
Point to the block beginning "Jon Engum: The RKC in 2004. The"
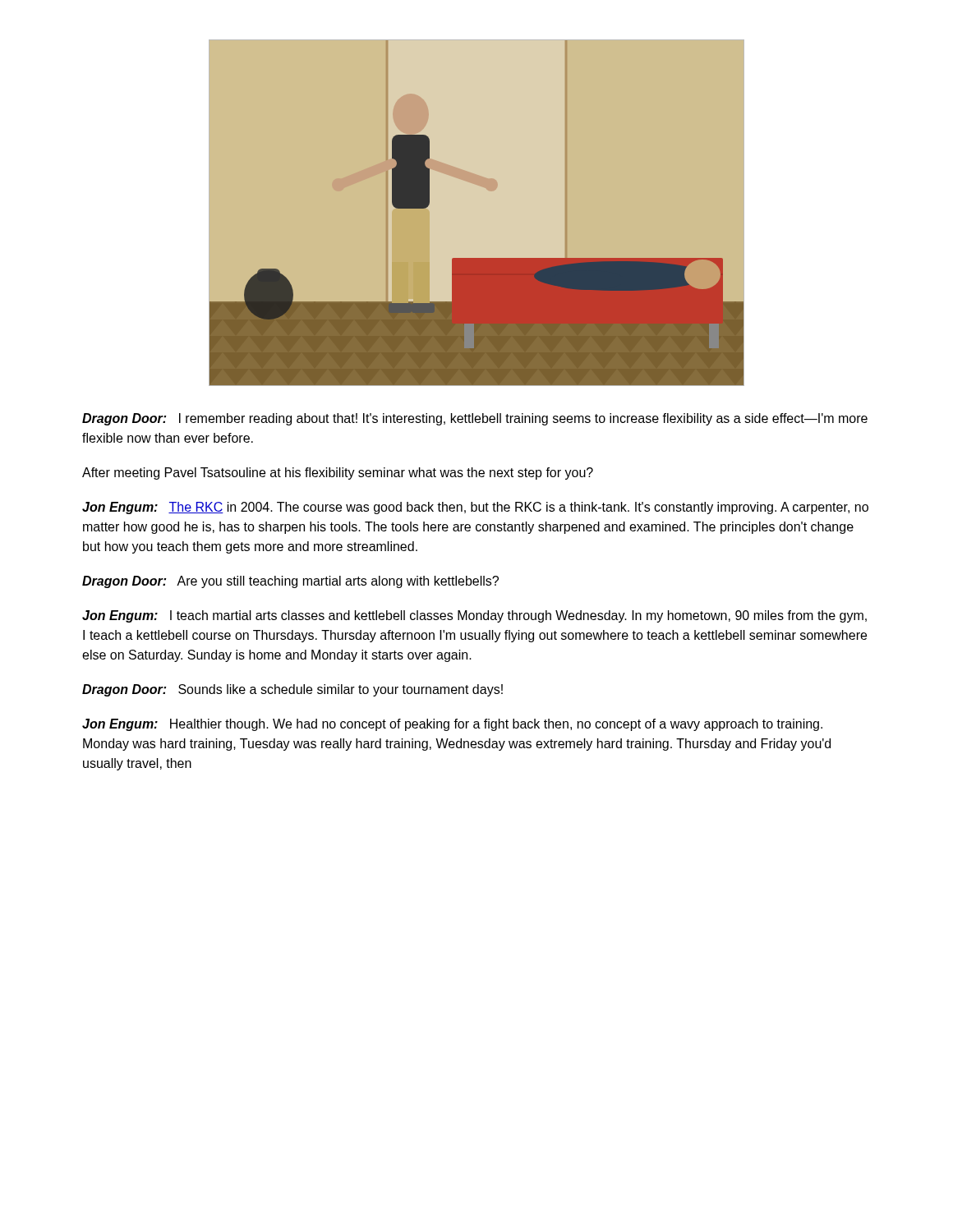click(x=475, y=527)
